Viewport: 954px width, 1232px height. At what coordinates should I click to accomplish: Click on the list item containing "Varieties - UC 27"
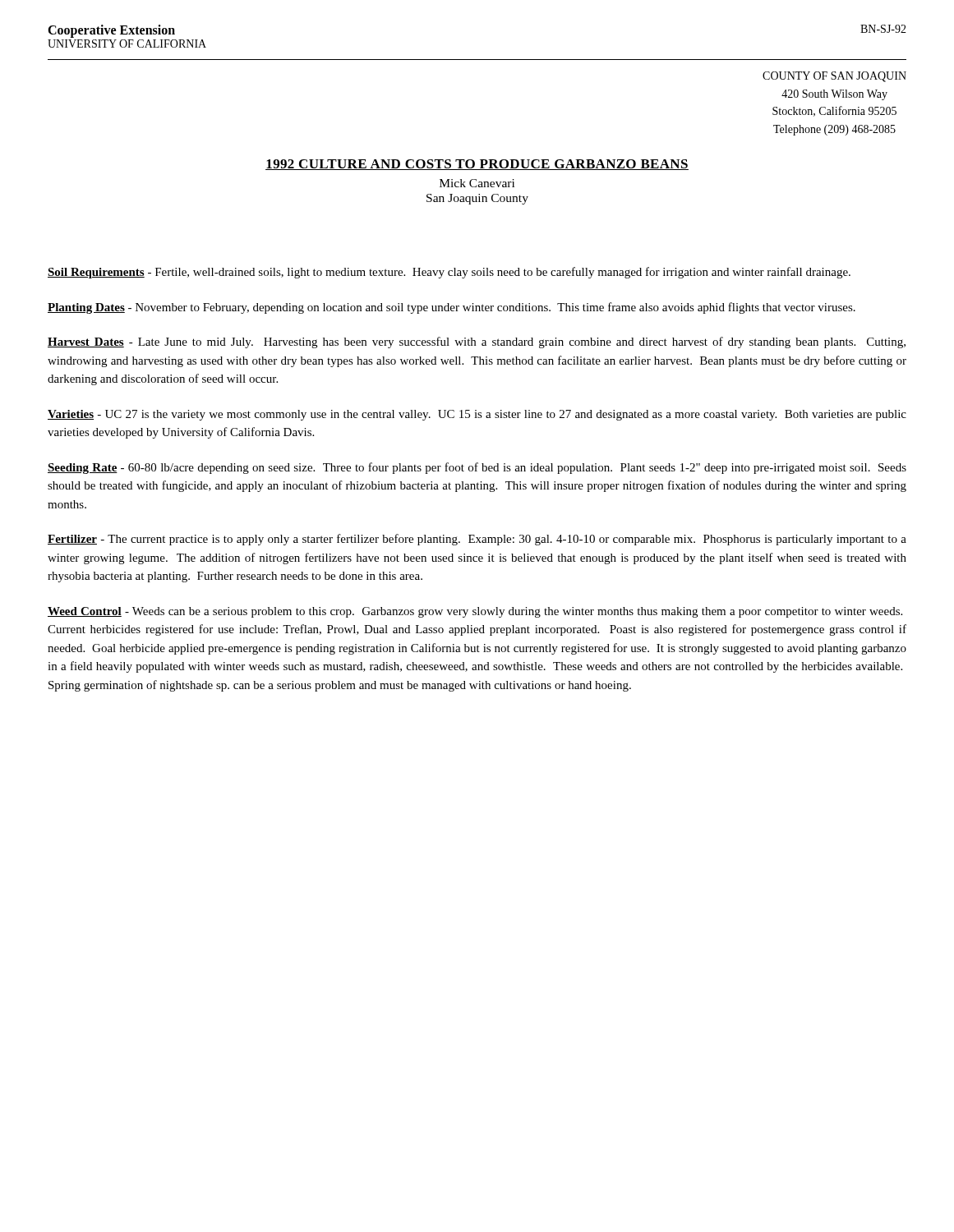tap(477, 423)
